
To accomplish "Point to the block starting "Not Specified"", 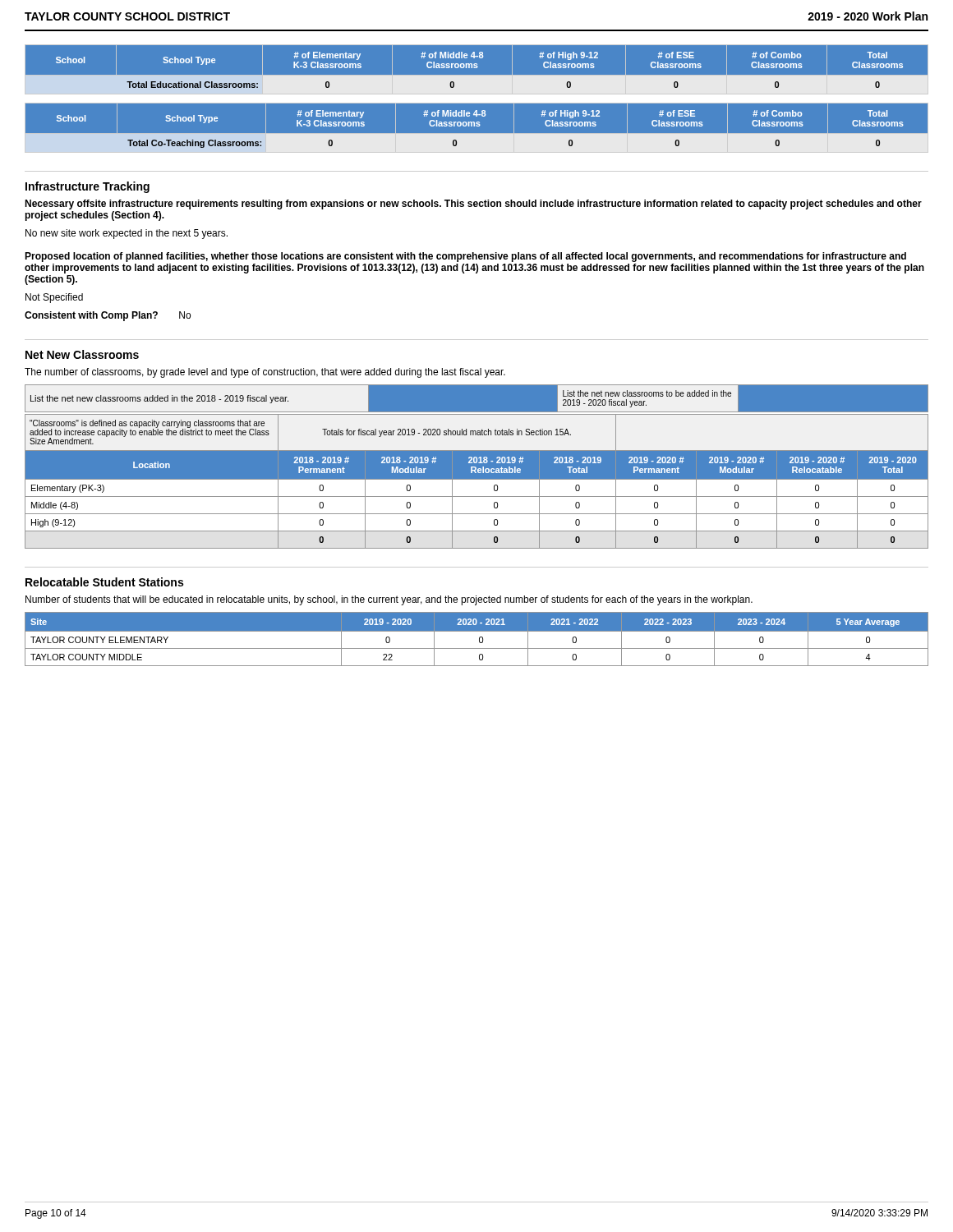I will (54, 297).
